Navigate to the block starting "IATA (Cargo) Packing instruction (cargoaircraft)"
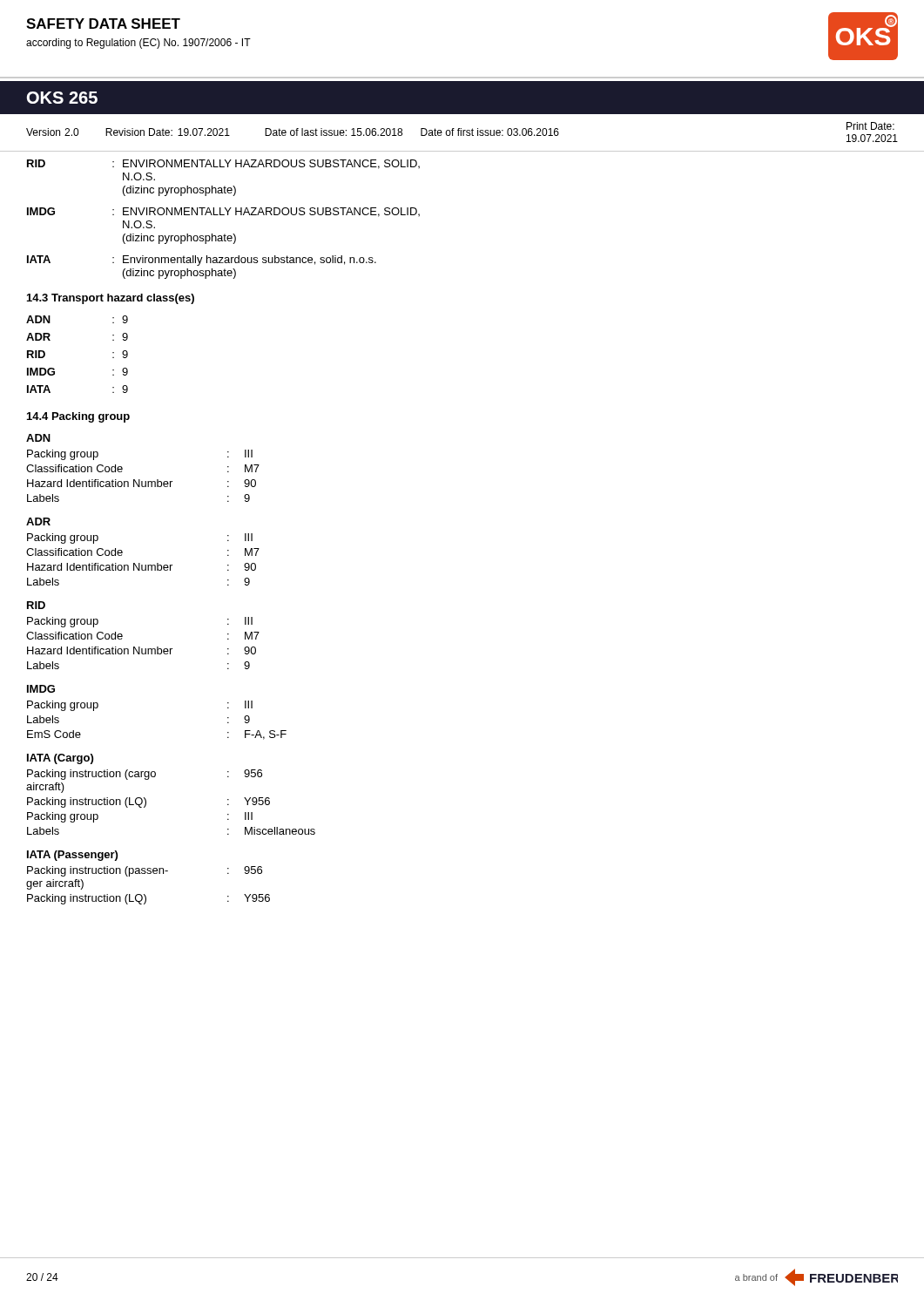 click(x=60, y=759)
